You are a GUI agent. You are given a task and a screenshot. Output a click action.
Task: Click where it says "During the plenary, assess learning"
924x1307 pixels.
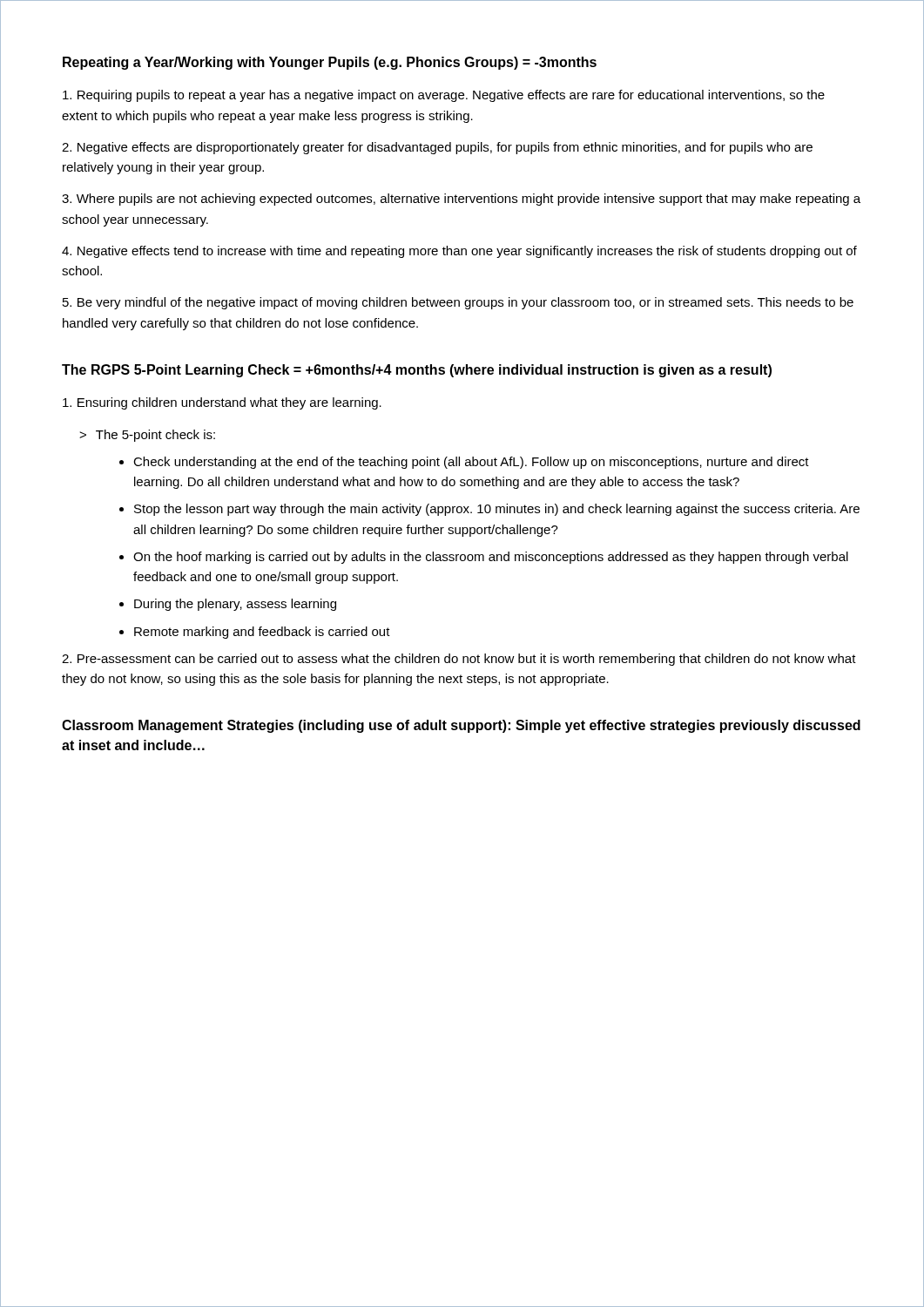pyautogui.click(x=235, y=604)
